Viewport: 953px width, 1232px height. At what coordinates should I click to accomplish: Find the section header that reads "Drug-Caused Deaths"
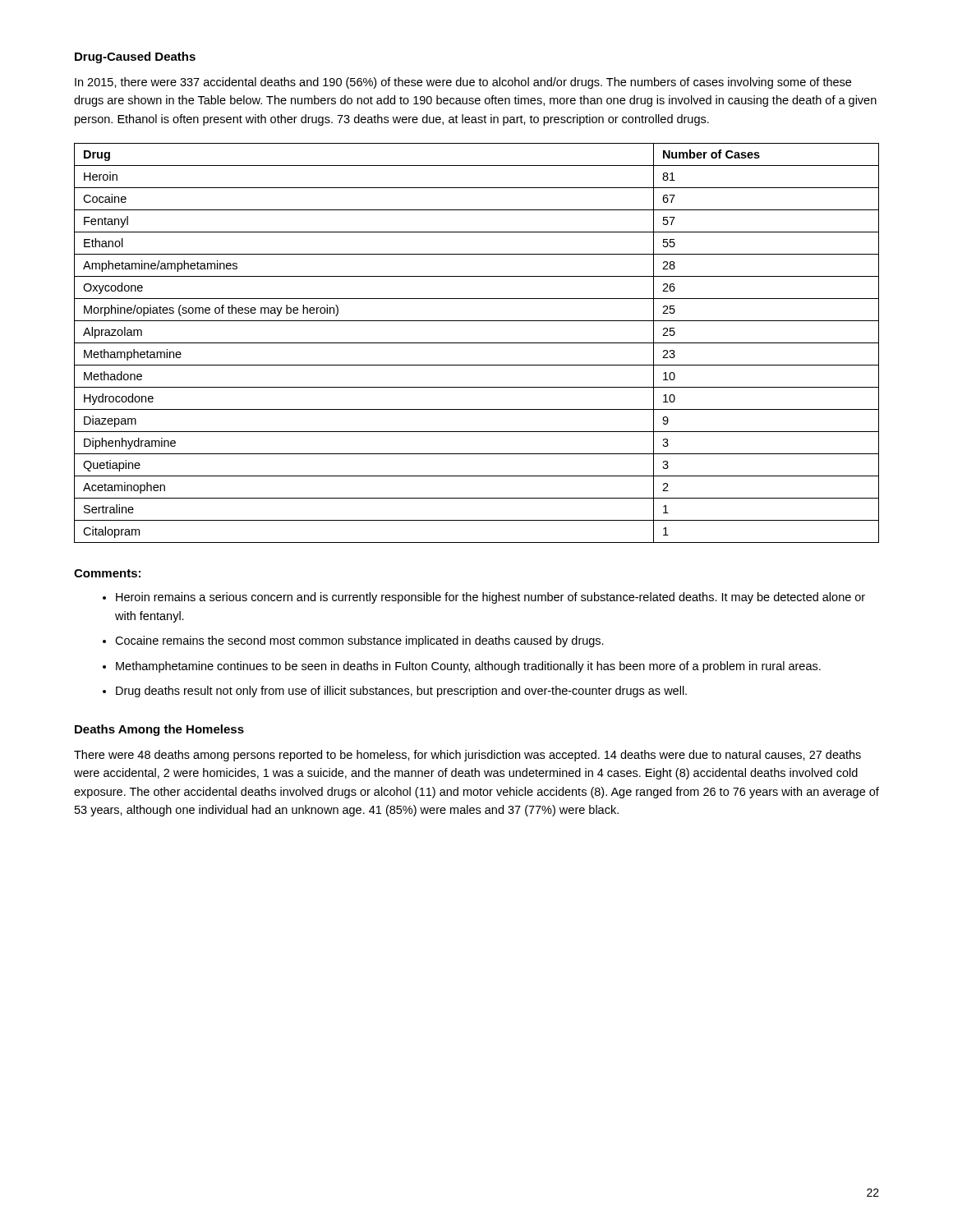135,56
